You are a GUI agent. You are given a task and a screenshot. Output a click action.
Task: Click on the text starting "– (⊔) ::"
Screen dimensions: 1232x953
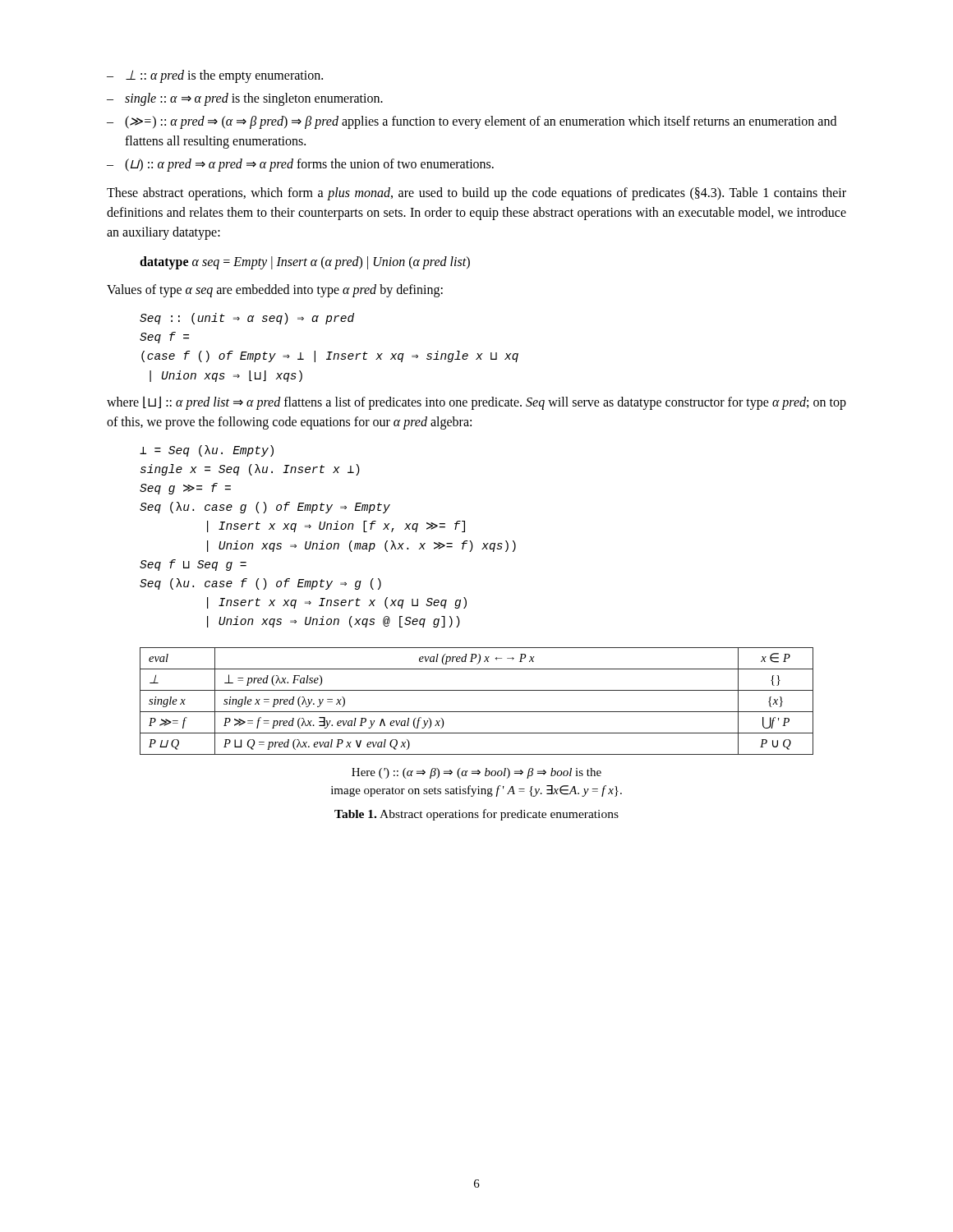pos(476,164)
